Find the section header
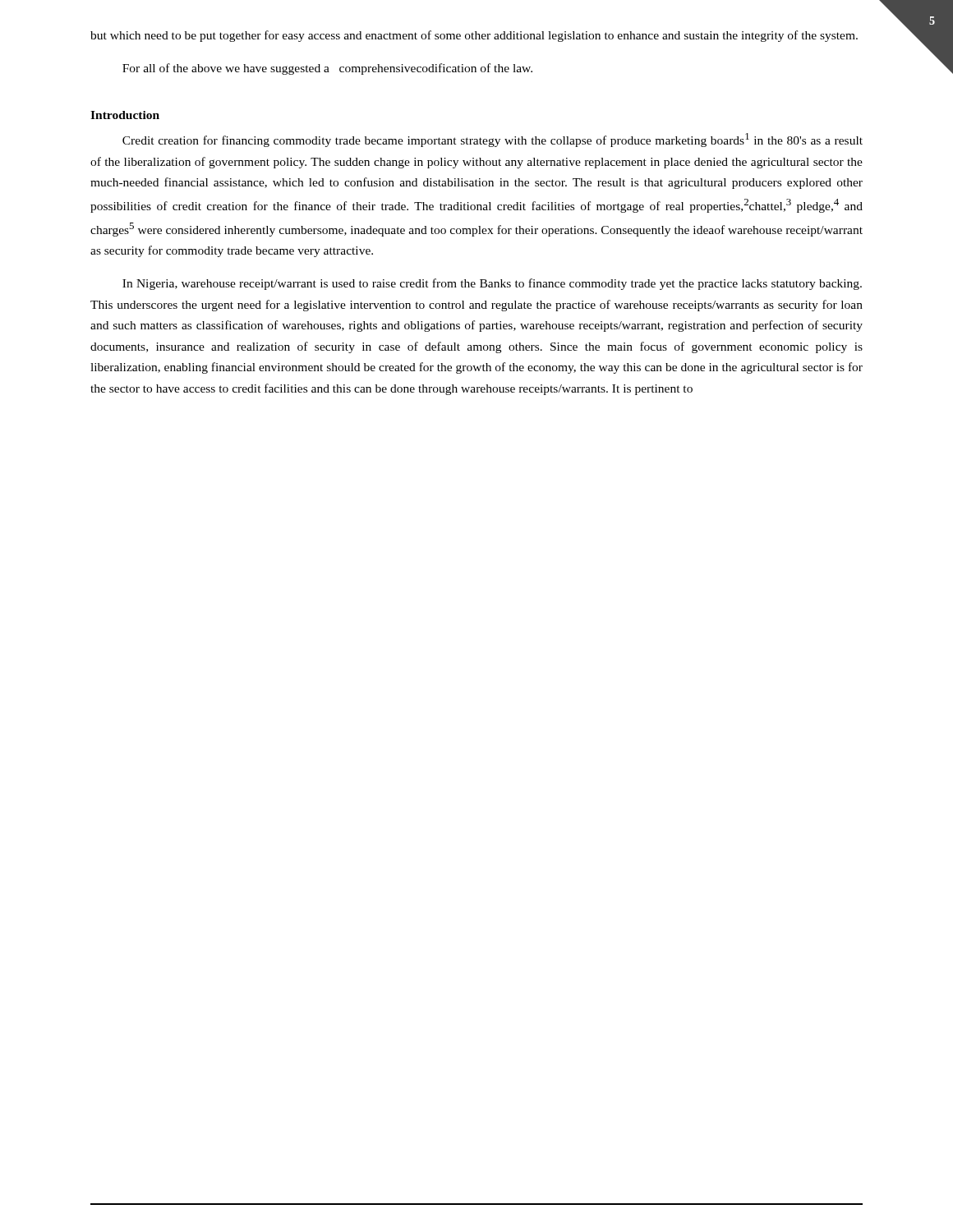Viewport: 953px width, 1232px height. [x=125, y=115]
